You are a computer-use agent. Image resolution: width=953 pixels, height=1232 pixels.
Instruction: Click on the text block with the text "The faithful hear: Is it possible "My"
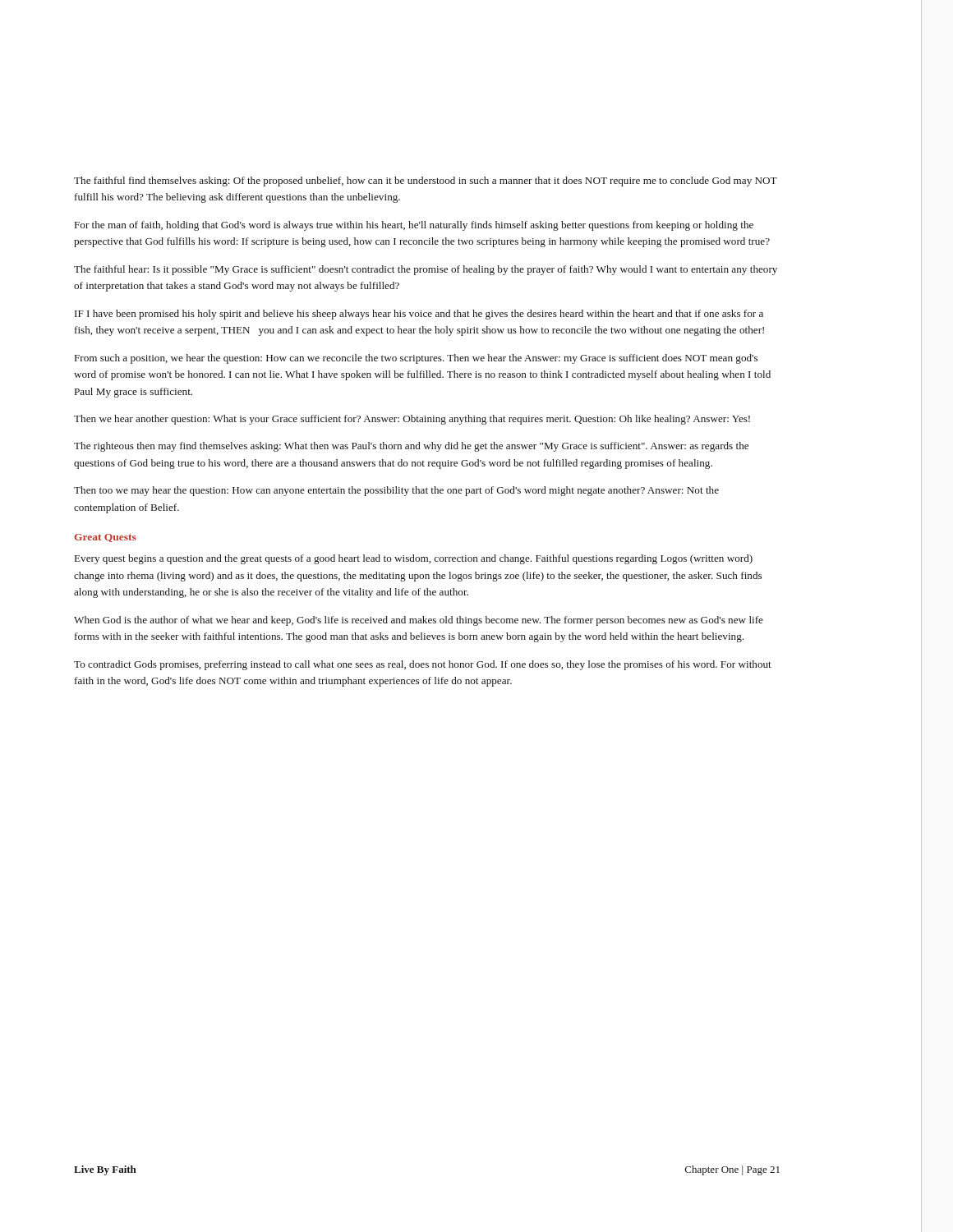426,277
